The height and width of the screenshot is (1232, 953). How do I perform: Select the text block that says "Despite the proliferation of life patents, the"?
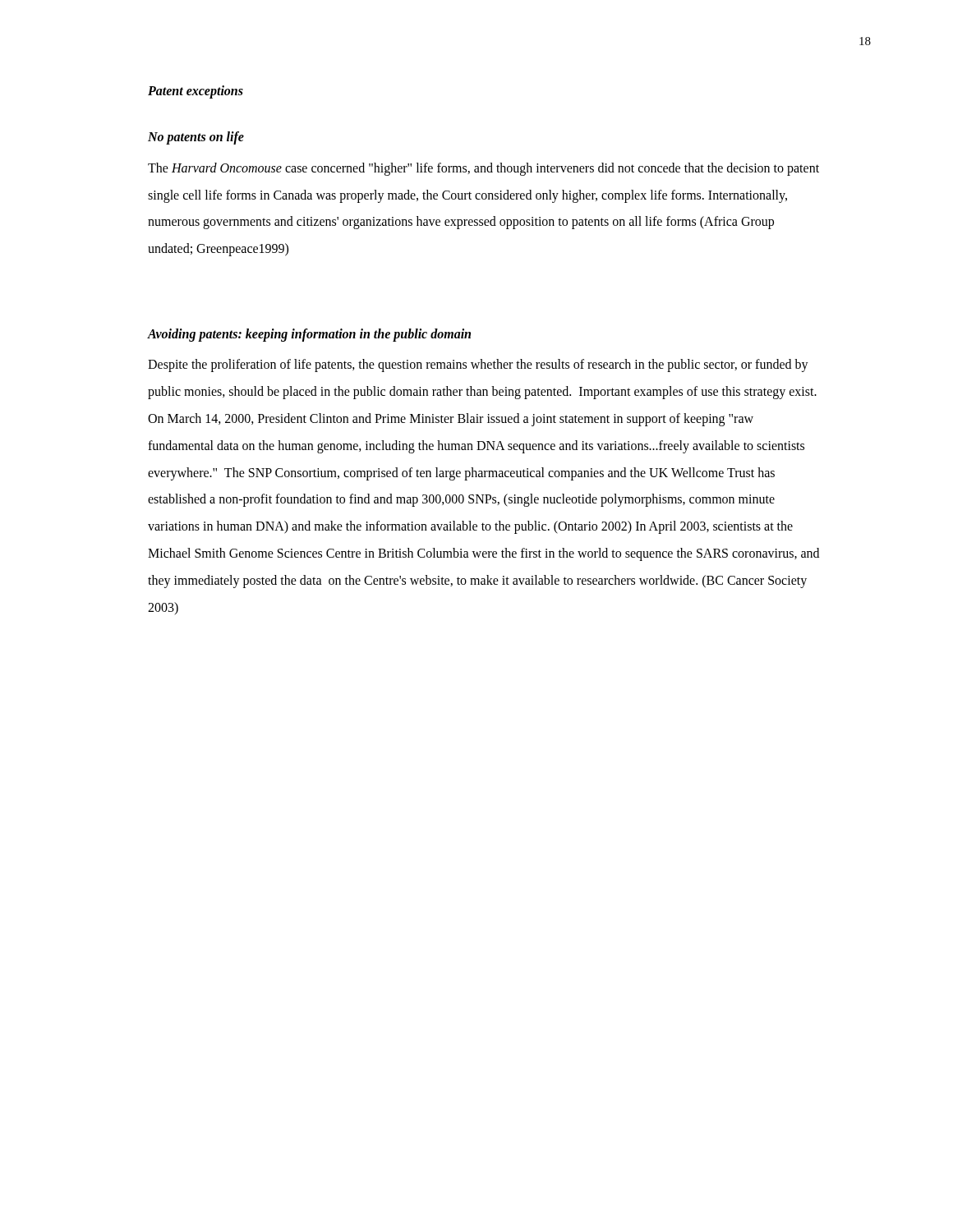tap(484, 486)
